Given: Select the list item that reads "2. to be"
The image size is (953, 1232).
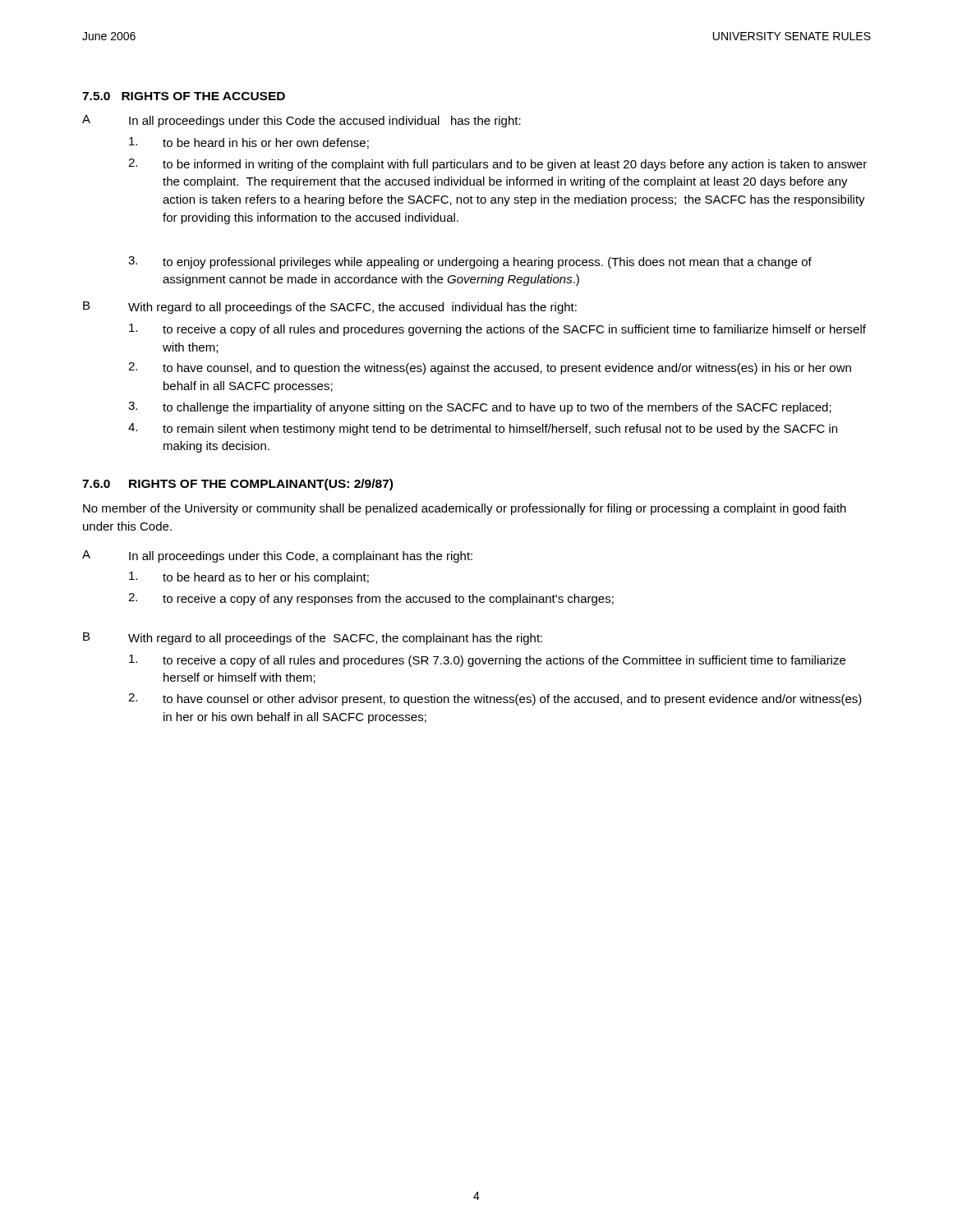Looking at the screenshot, I should tap(500, 191).
